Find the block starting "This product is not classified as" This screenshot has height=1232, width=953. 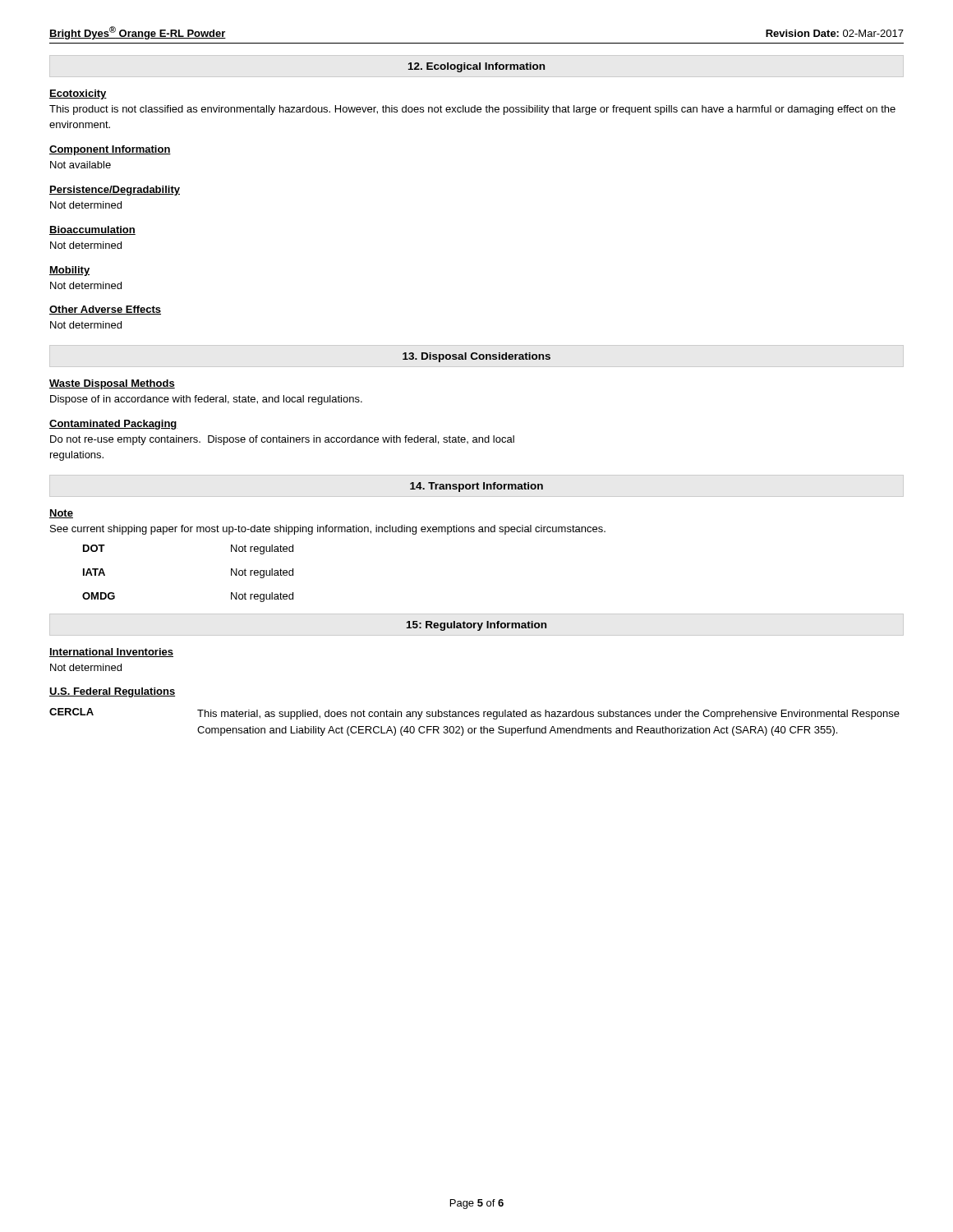[x=472, y=117]
